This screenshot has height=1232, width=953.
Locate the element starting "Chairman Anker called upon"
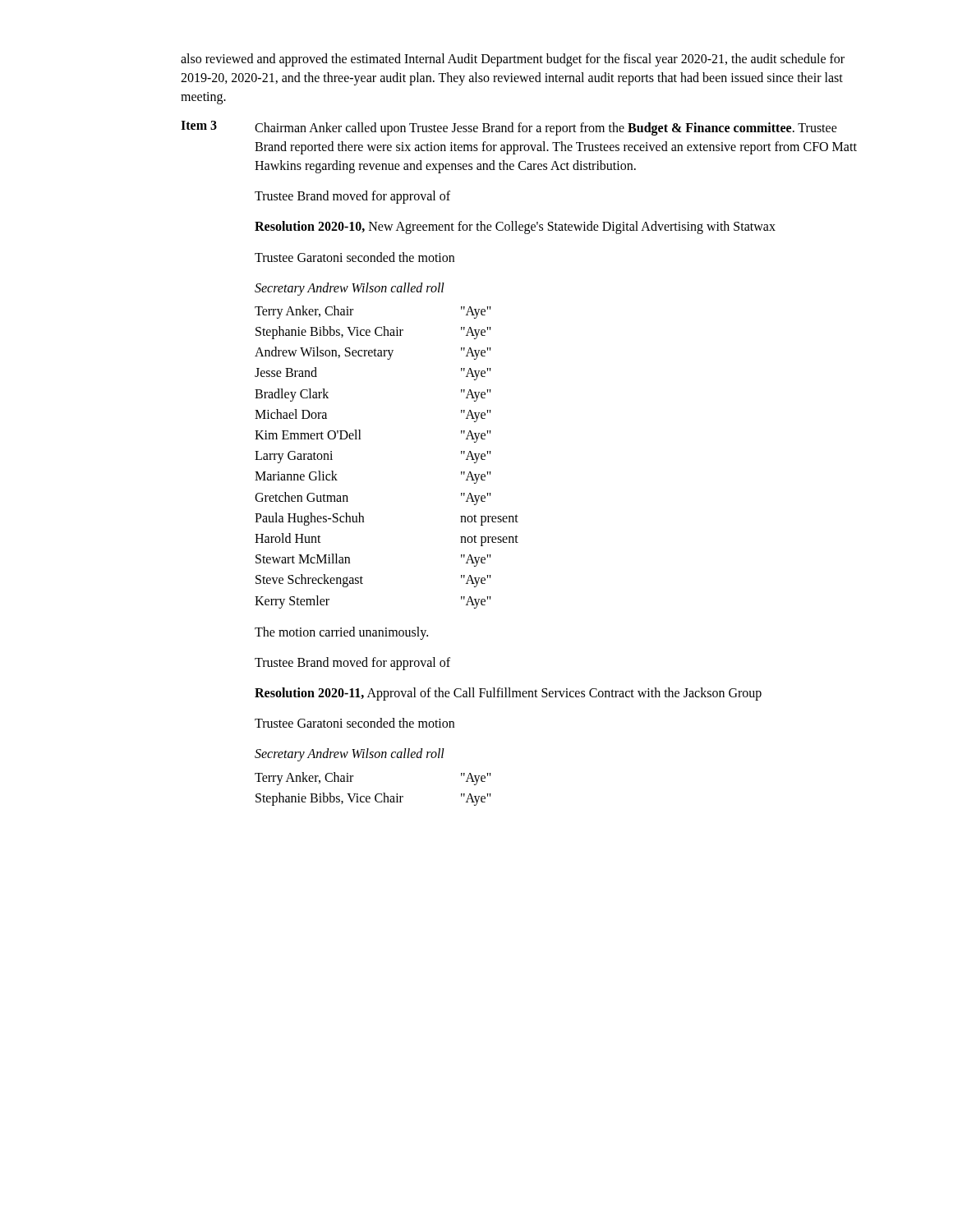point(563,146)
